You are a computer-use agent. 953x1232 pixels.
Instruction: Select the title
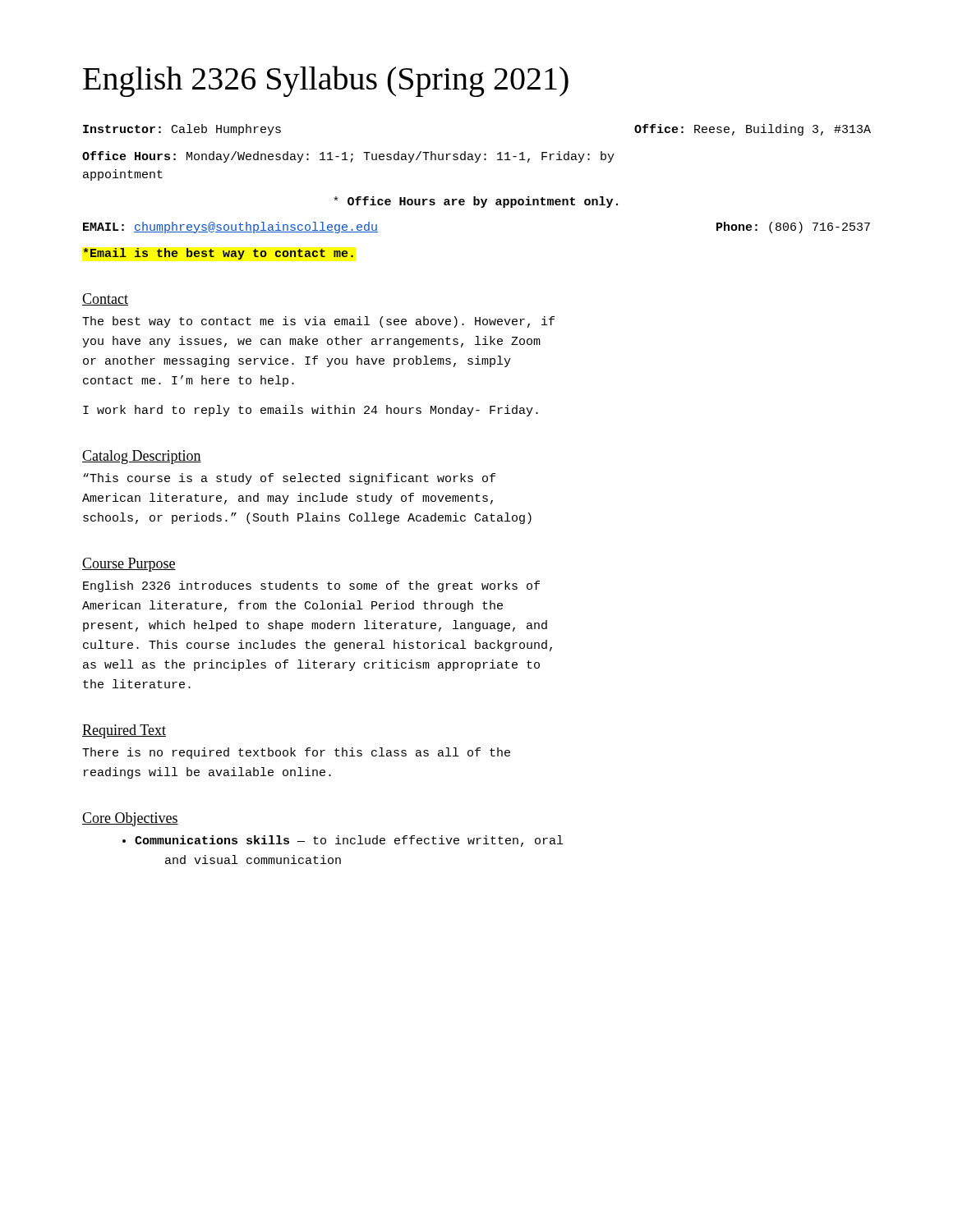476,79
